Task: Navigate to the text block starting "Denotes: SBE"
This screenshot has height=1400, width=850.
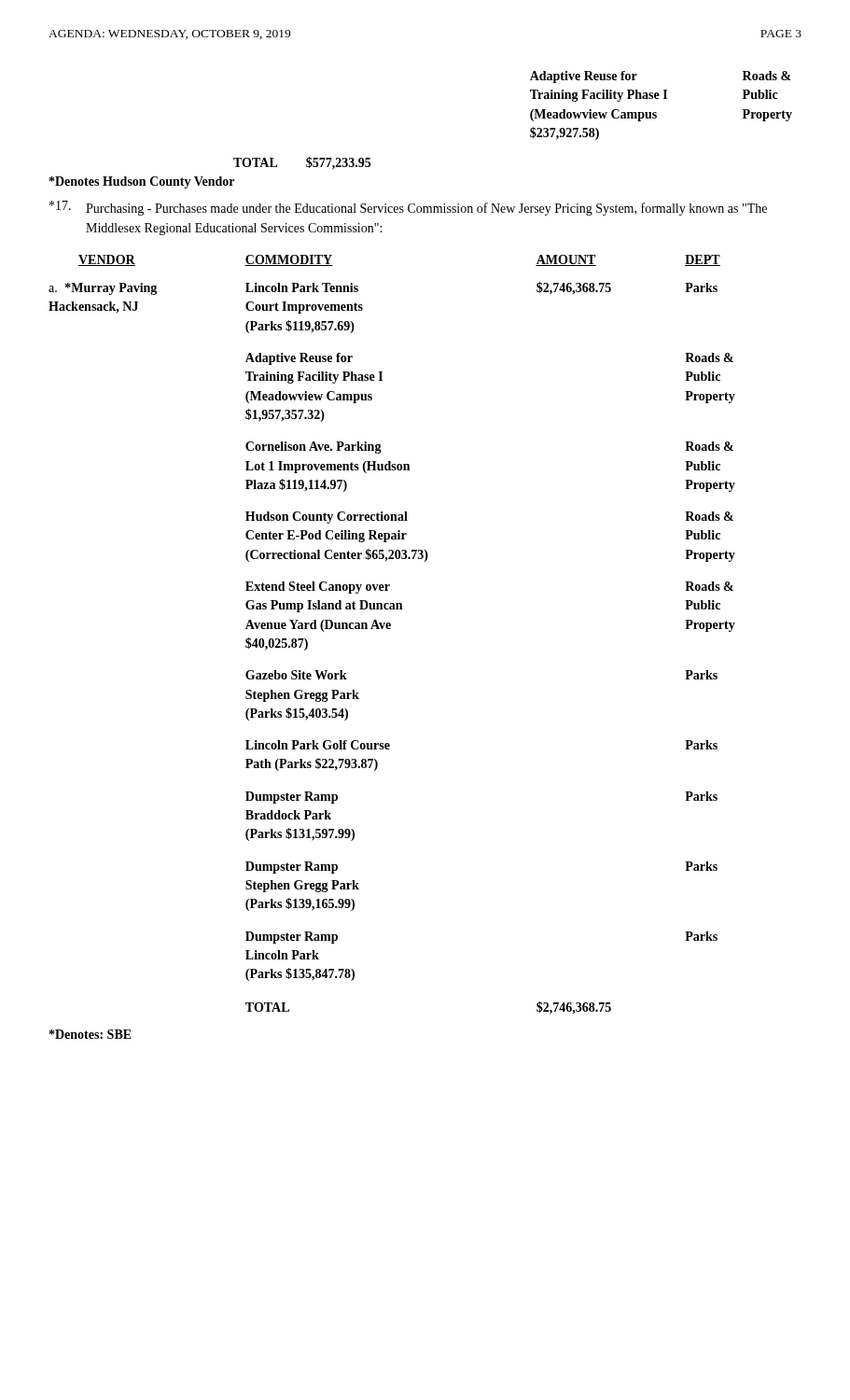Action: pyautogui.click(x=90, y=1034)
